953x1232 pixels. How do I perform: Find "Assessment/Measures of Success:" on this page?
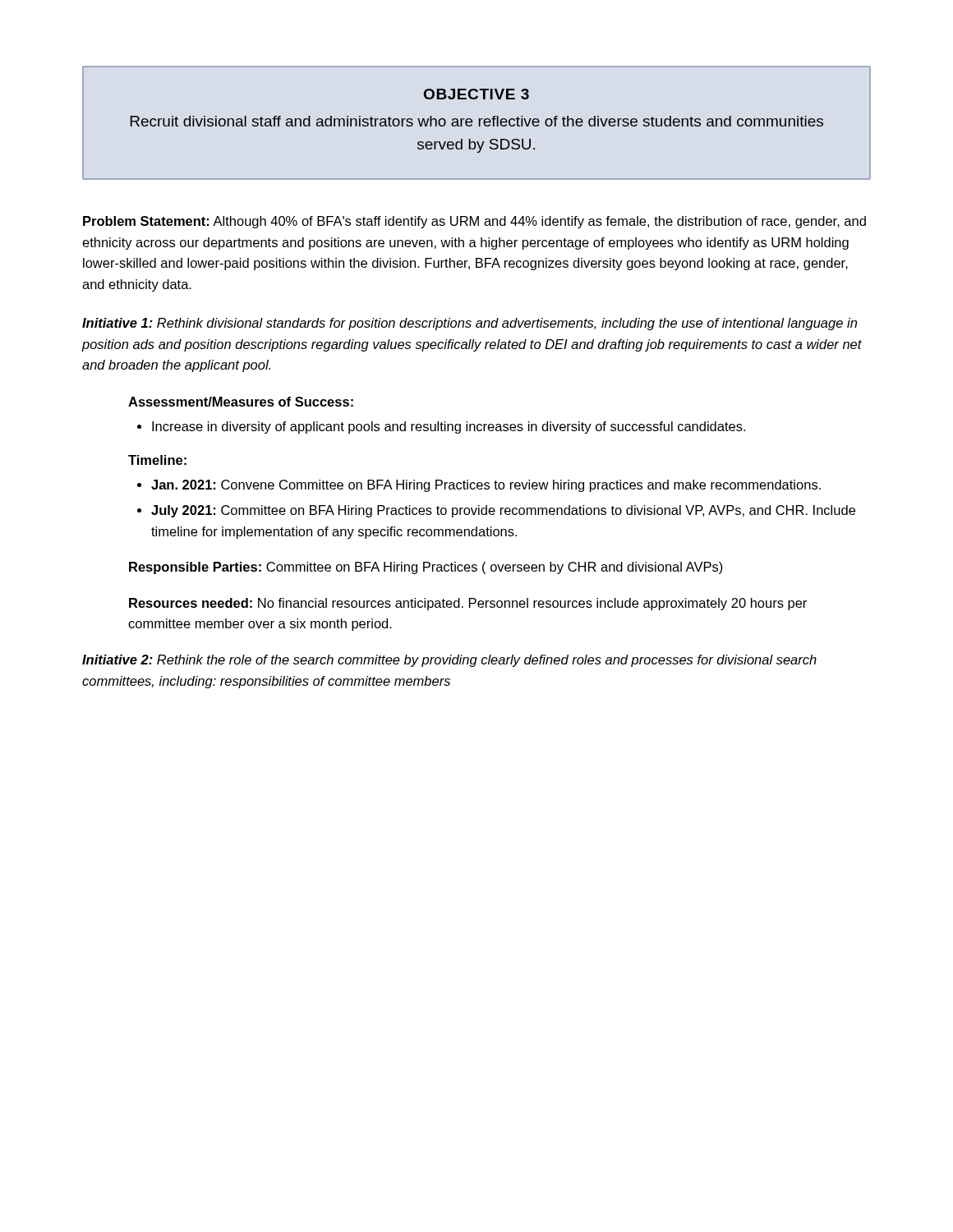click(x=241, y=402)
